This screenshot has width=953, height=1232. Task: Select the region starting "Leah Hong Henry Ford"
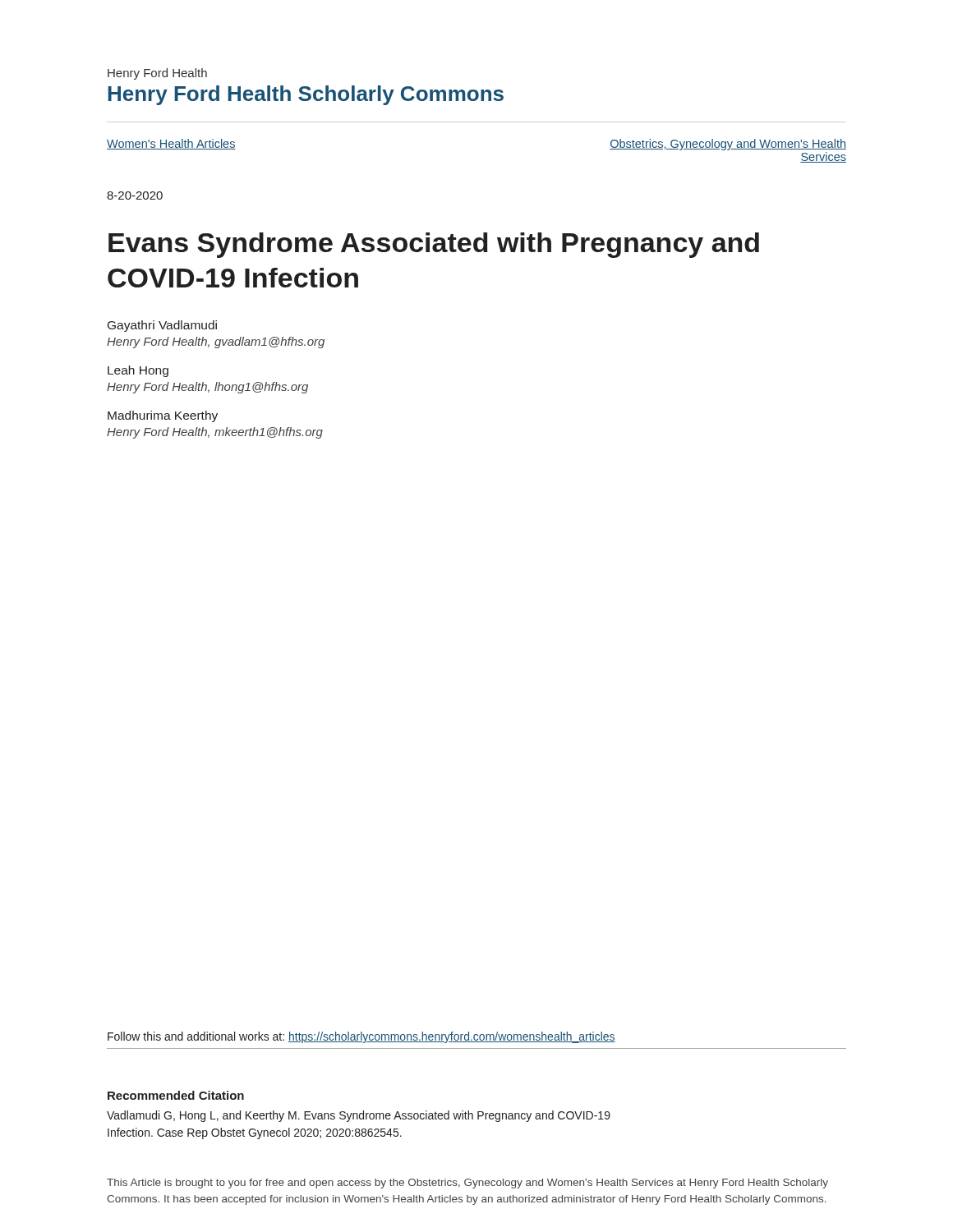pos(138,371)
